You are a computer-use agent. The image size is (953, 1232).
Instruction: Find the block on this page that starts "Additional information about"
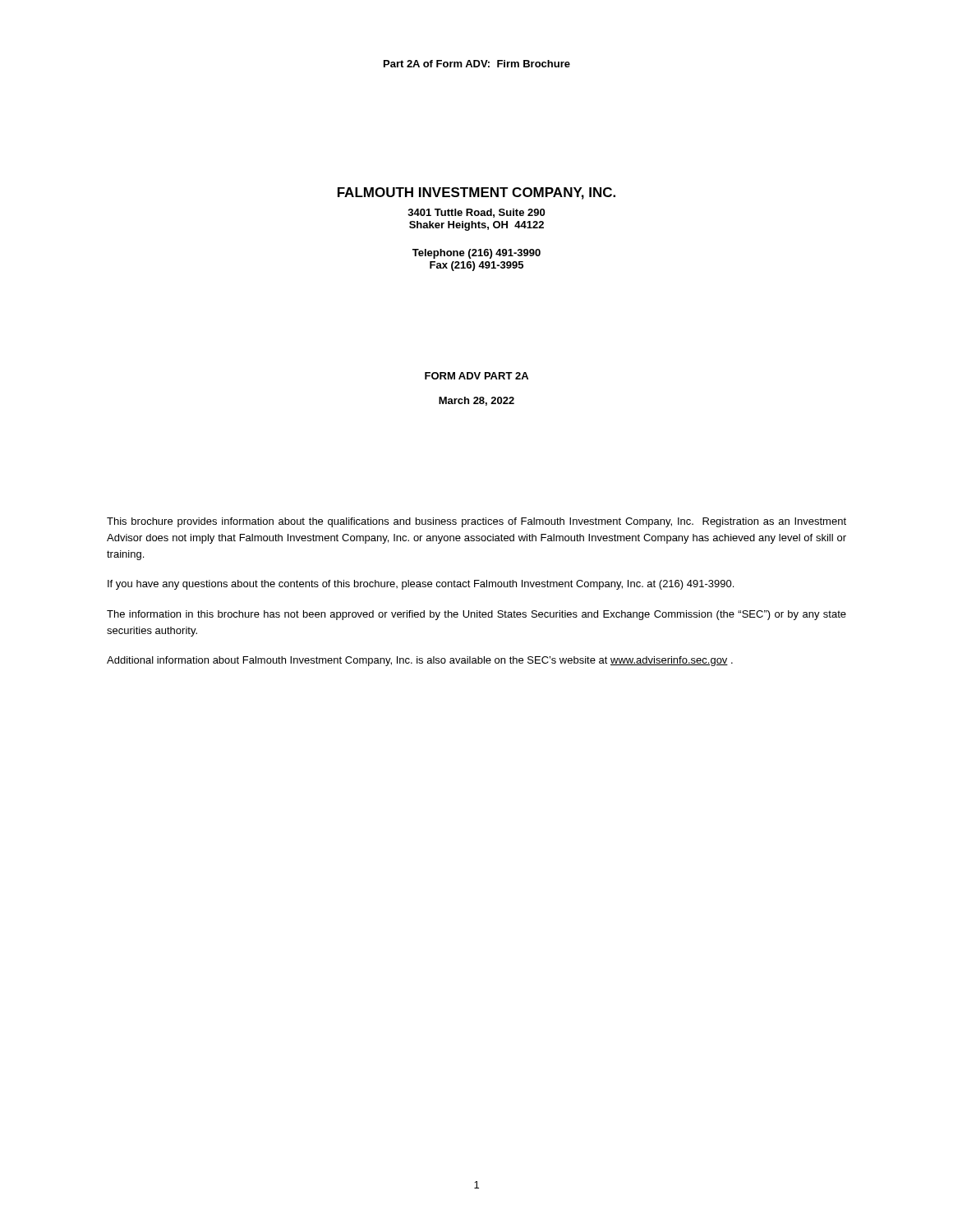coord(476,660)
